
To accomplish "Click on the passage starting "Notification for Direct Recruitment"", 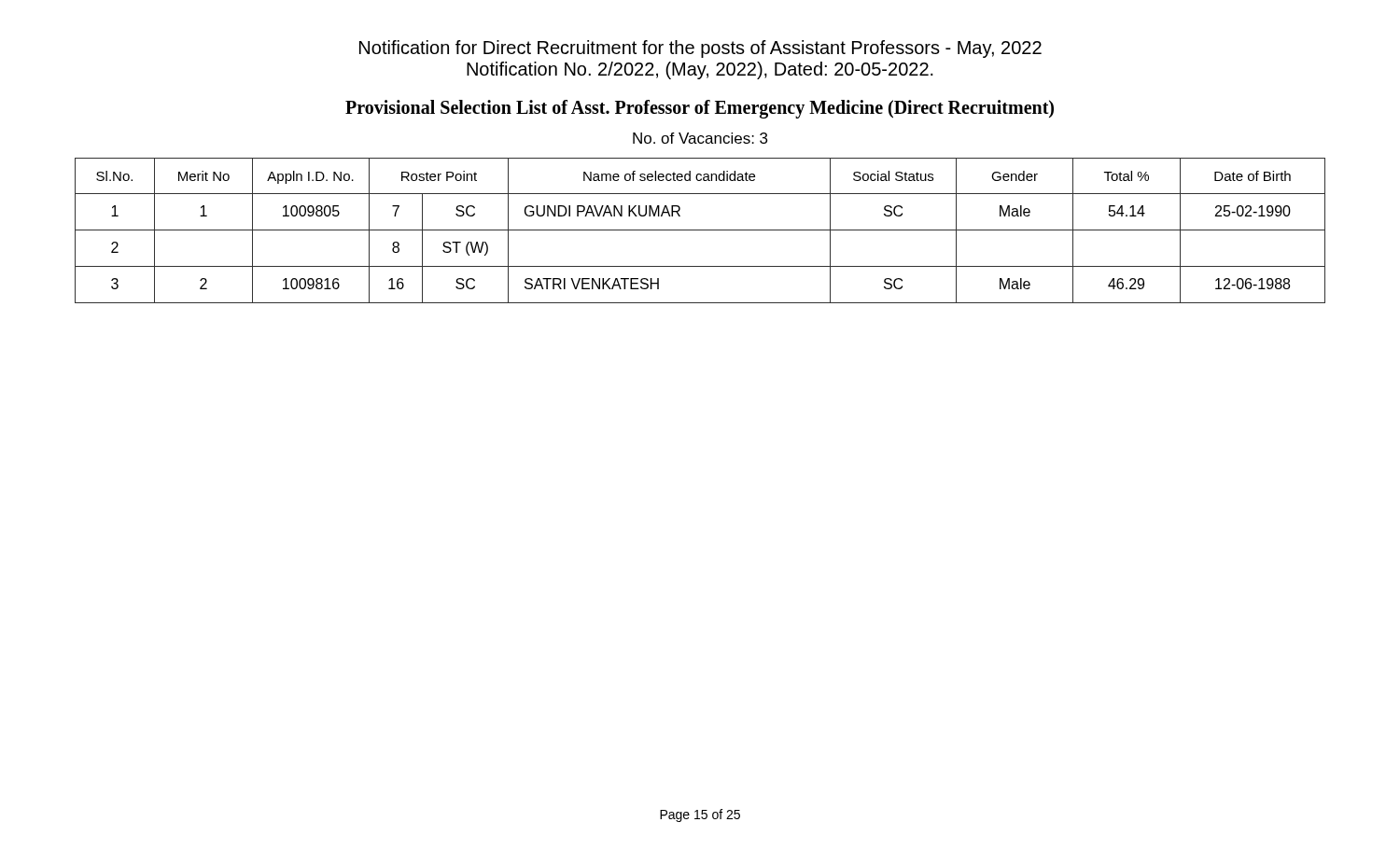I will [x=700, y=59].
